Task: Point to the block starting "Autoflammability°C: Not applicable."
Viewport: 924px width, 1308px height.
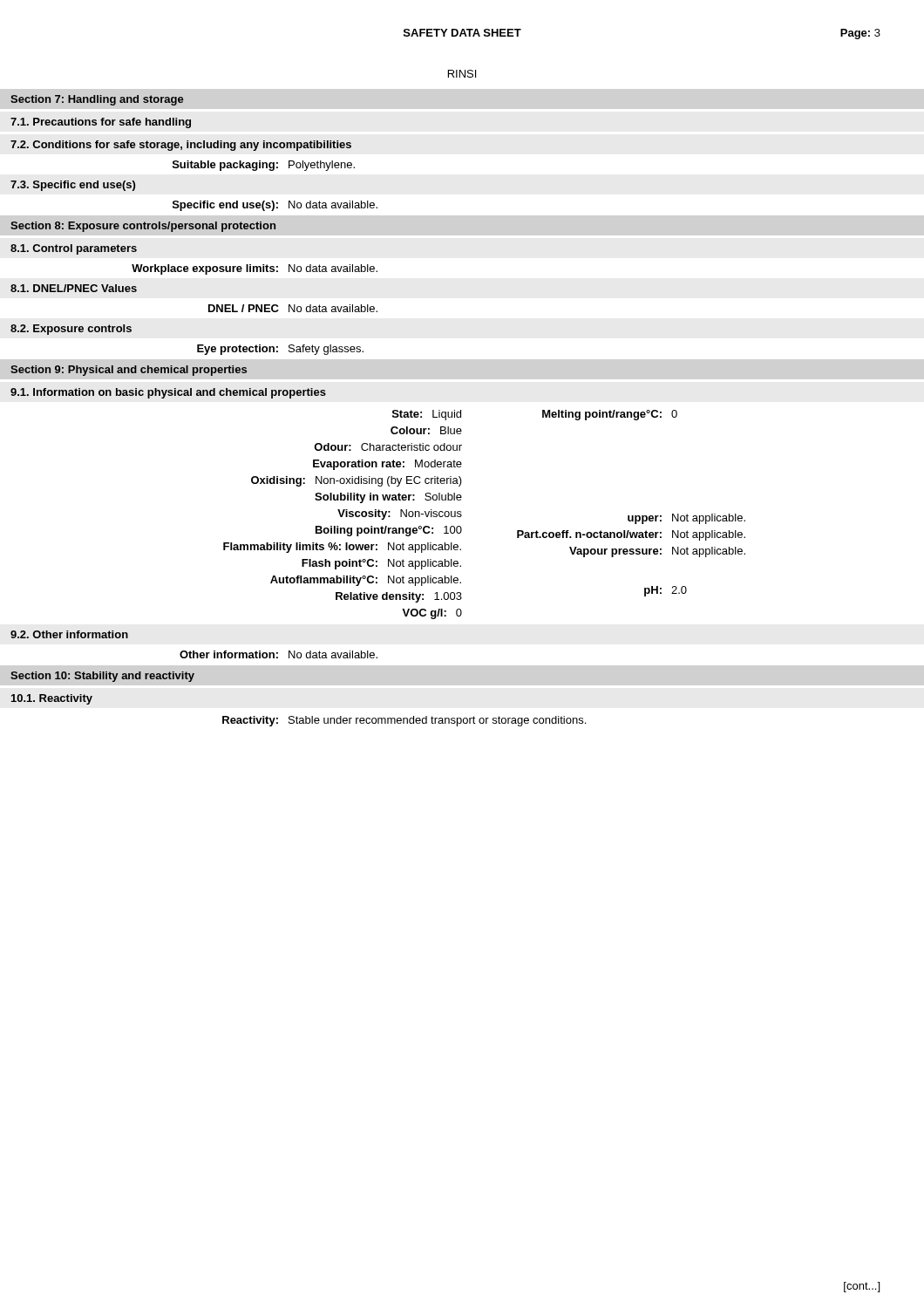Action: click(x=320, y=579)
